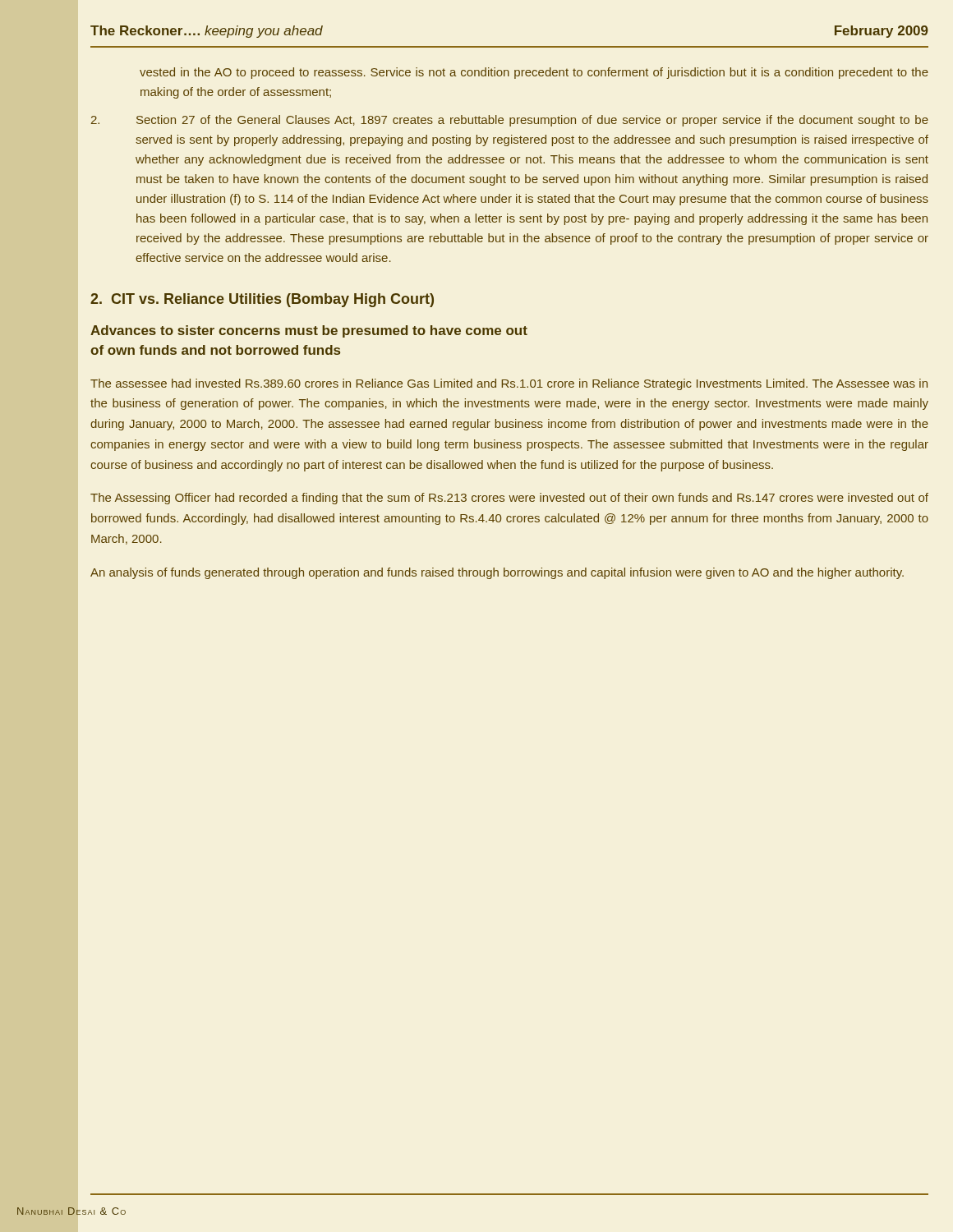Image resolution: width=953 pixels, height=1232 pixels.
Task: Locate the section header that opens with "2. CIT vs. Reliance Utilities (Bombay High"
Action: click(x=263, y=299)
